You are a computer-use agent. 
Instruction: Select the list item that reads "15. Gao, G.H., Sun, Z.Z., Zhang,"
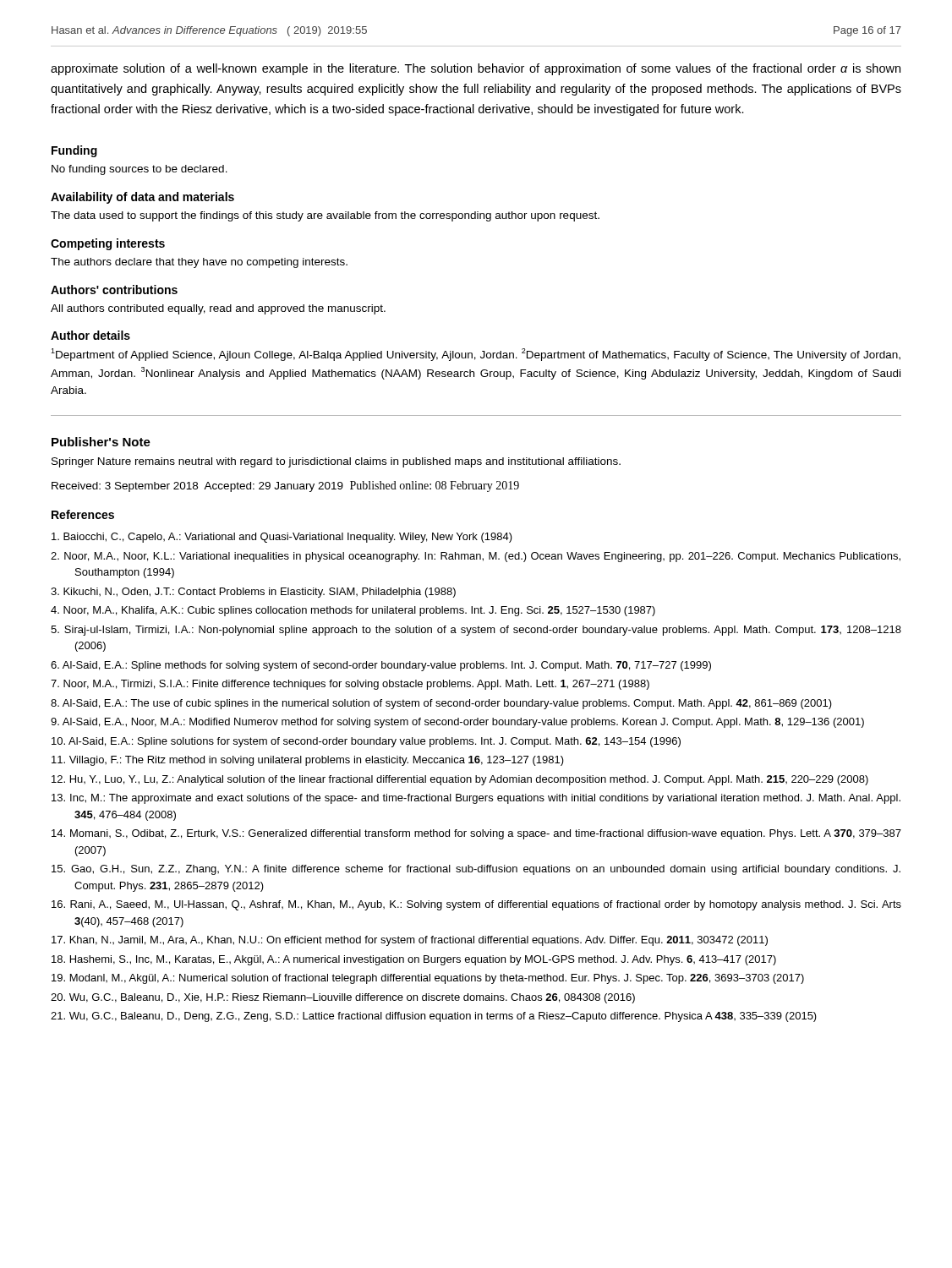click(x=476, y=877)
